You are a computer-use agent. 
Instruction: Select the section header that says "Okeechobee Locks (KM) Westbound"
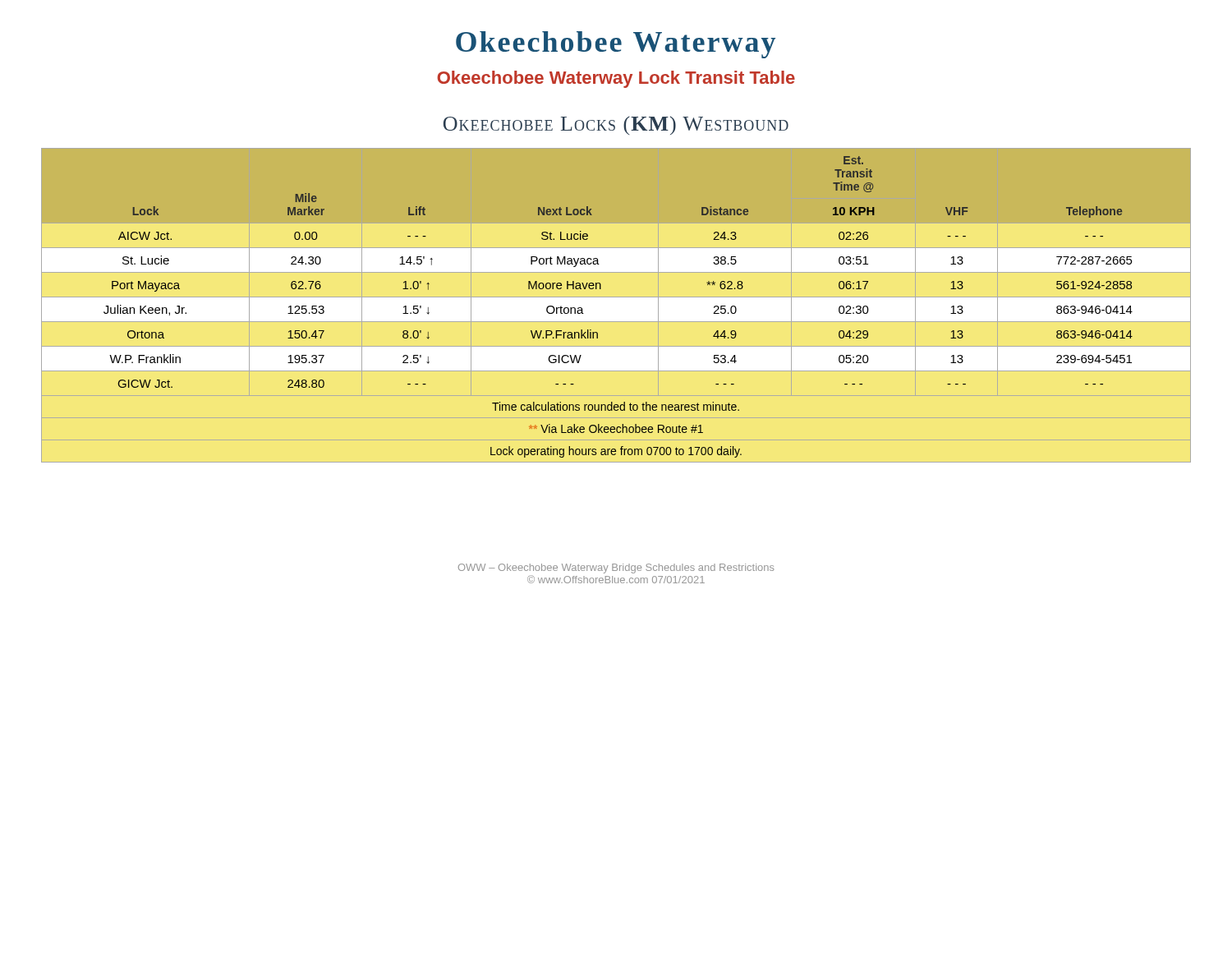616,124
